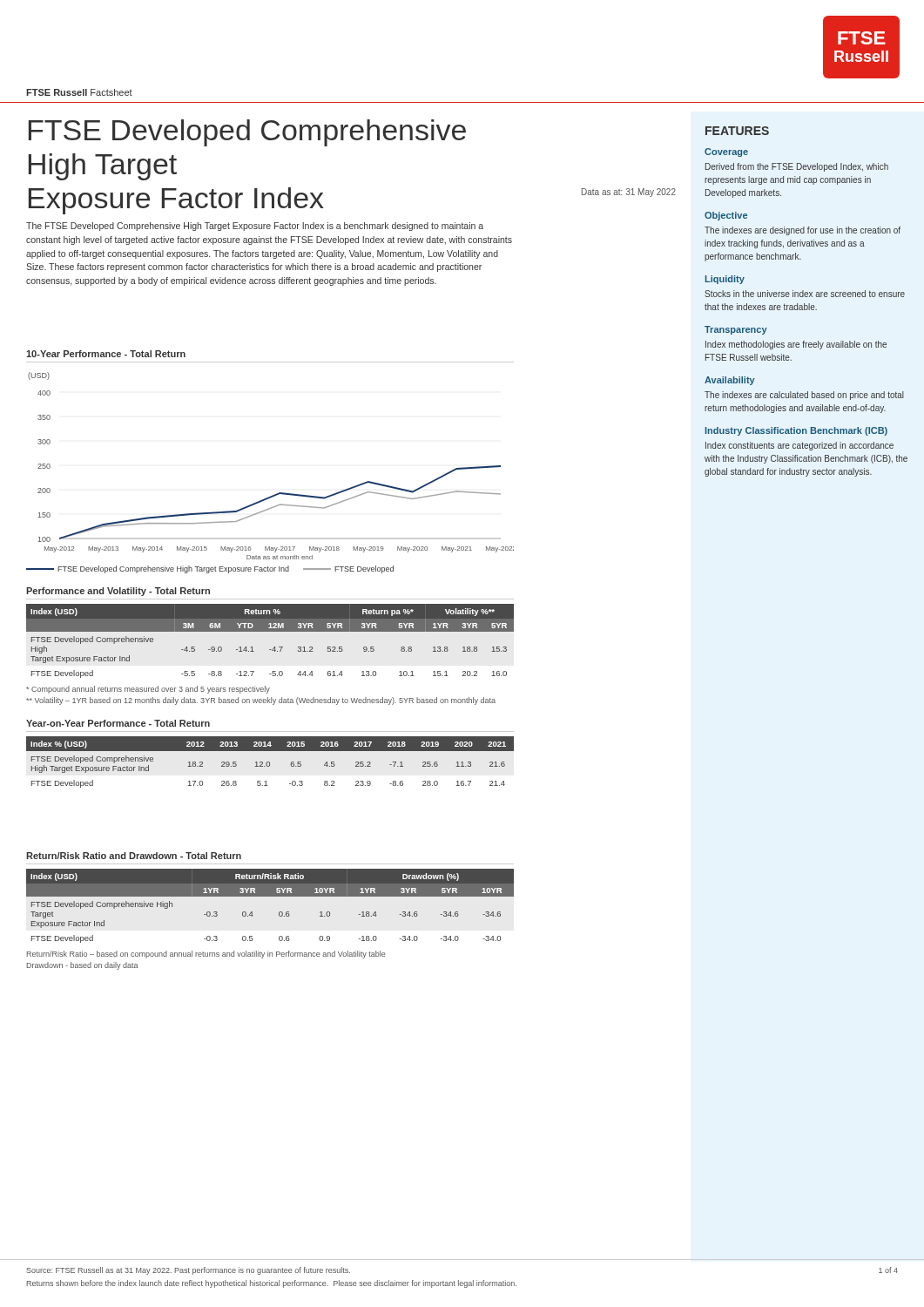Navigate to the passage starting "Year-on-Year Performance - Total Return"
The height and width of the screenshot is (1307, 924).
[x=118, y=723]
